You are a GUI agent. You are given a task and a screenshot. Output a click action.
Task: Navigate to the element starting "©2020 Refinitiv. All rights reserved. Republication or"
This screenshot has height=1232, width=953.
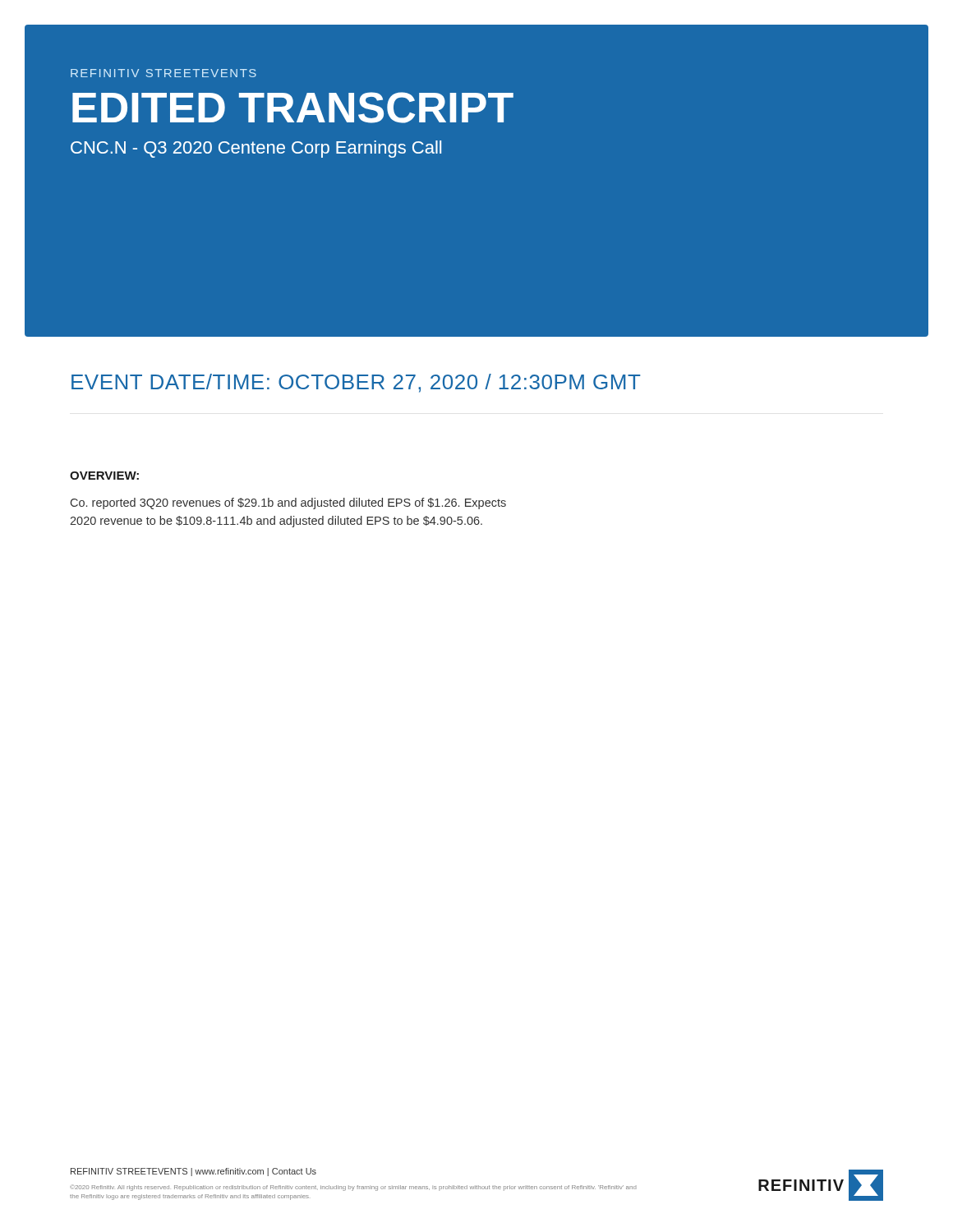pos(357,1192)
